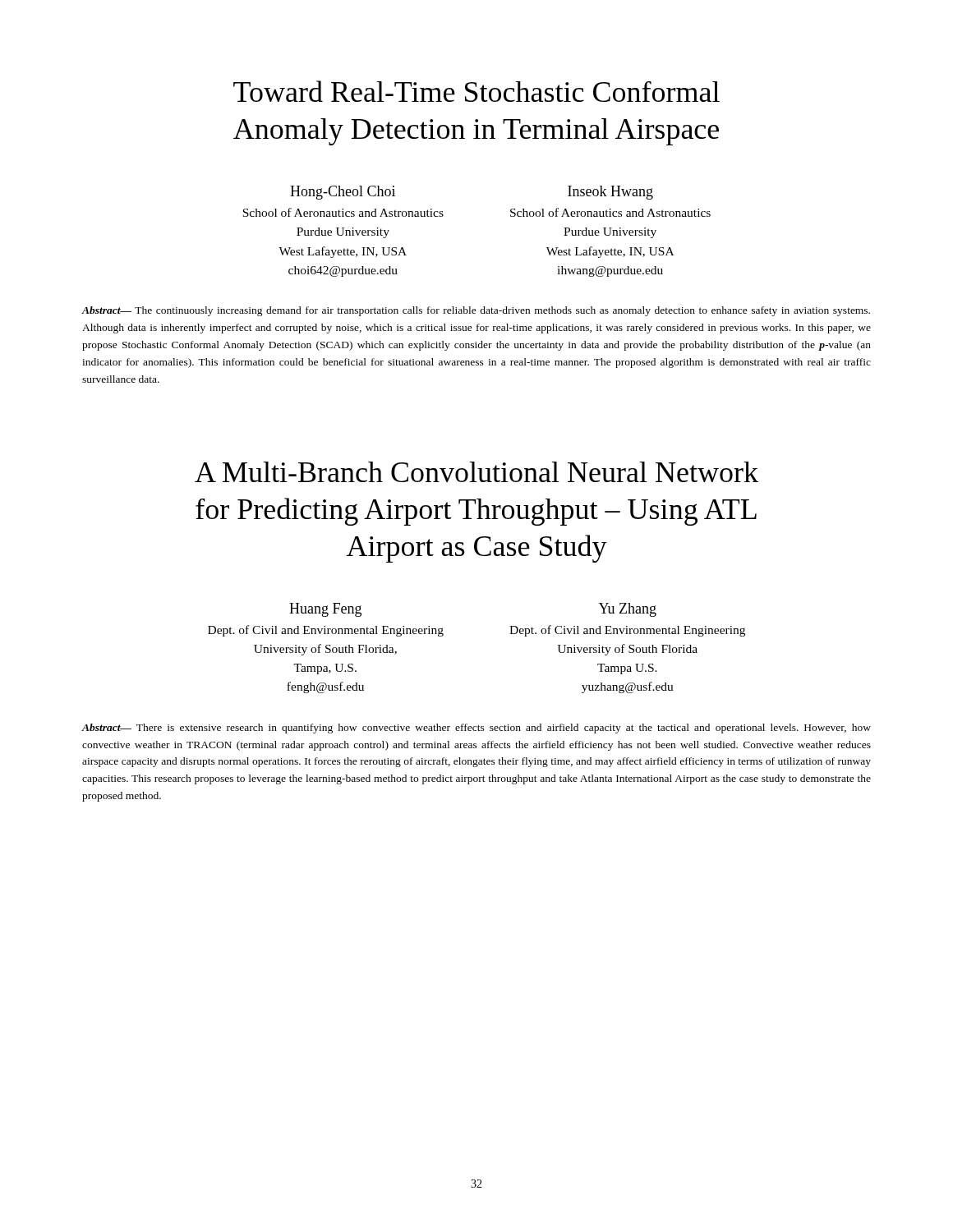Click on the text block that reads "Hong-Cheol Choi School of"
The height and width of the screenshot is (1232, 953).
click(350, 193)
